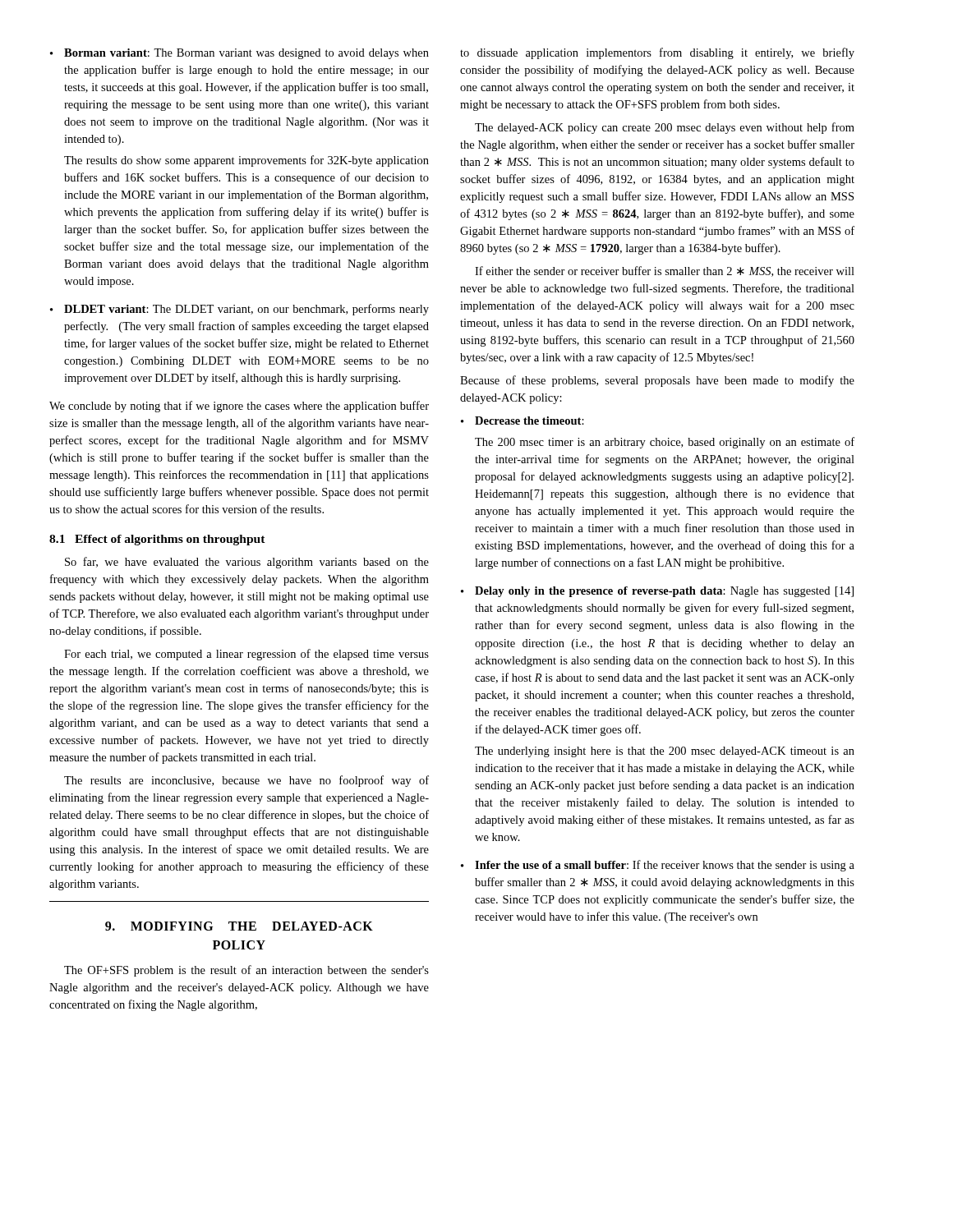Select the list item containing "• Delay only in the presence"
This screenshot has height=1232, width=953.
tap(657, 716)
